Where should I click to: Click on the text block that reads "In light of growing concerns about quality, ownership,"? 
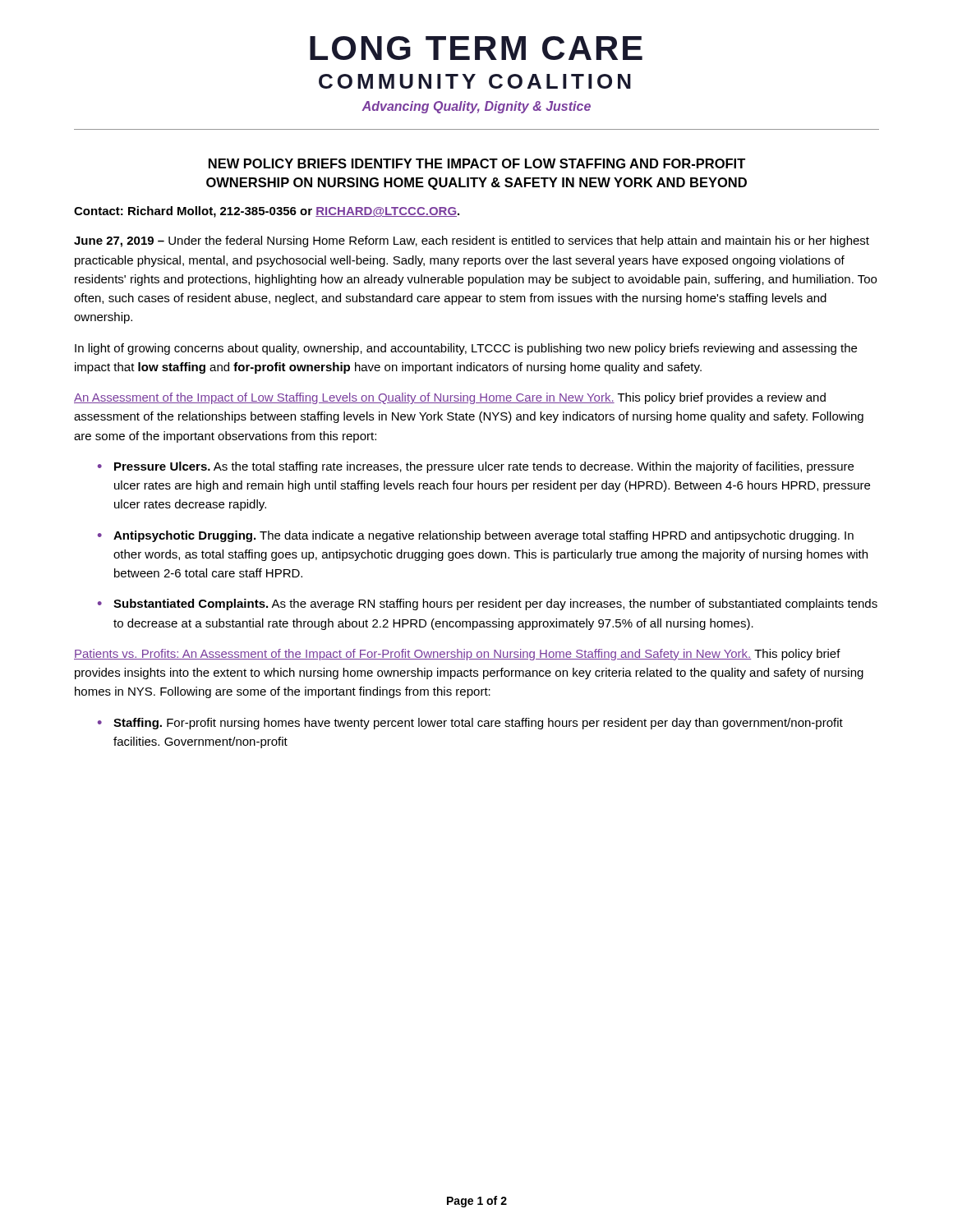[466, 357]
